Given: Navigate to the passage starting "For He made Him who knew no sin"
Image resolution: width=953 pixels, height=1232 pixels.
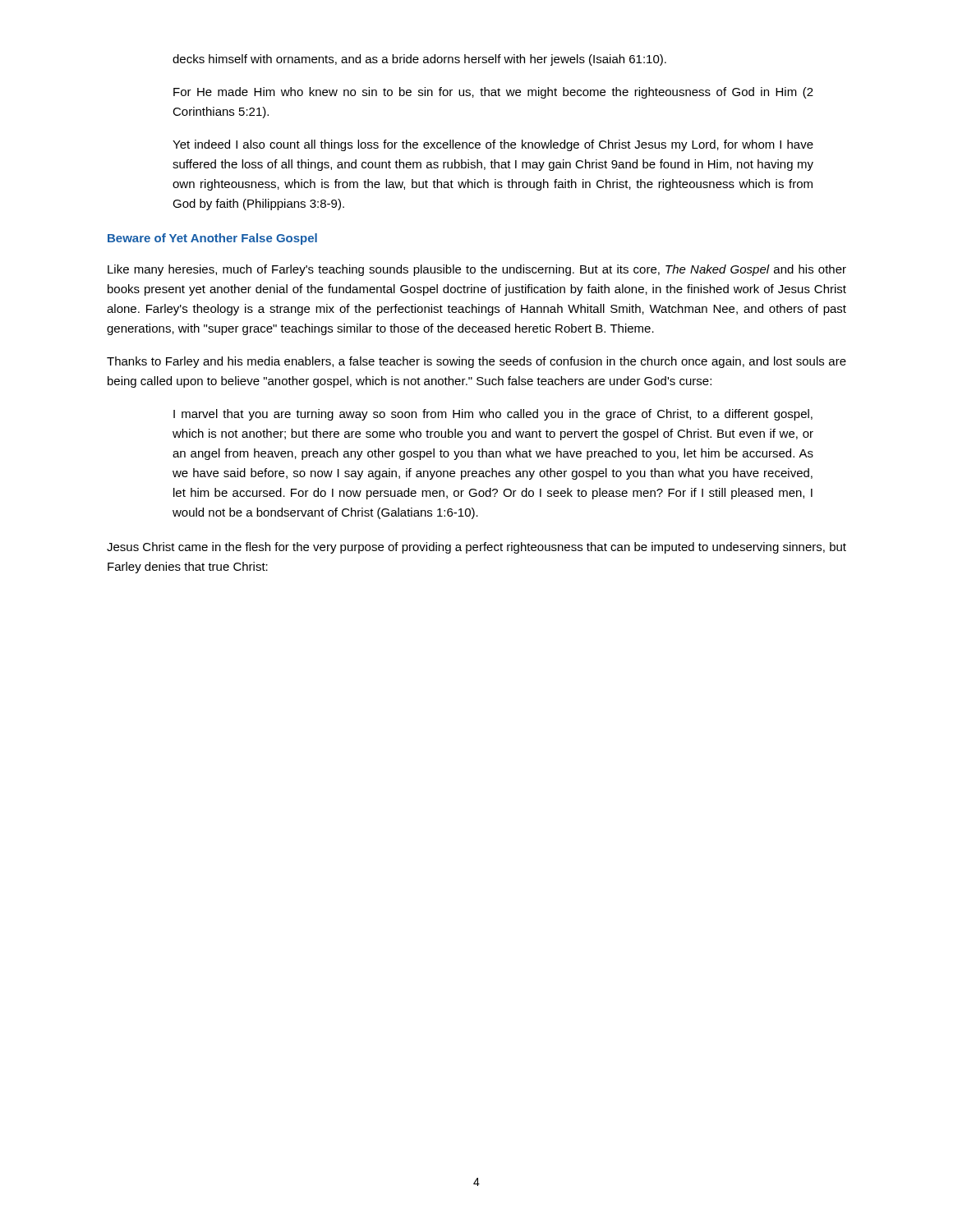Looking at the screenshot, I should coord(493,102).
